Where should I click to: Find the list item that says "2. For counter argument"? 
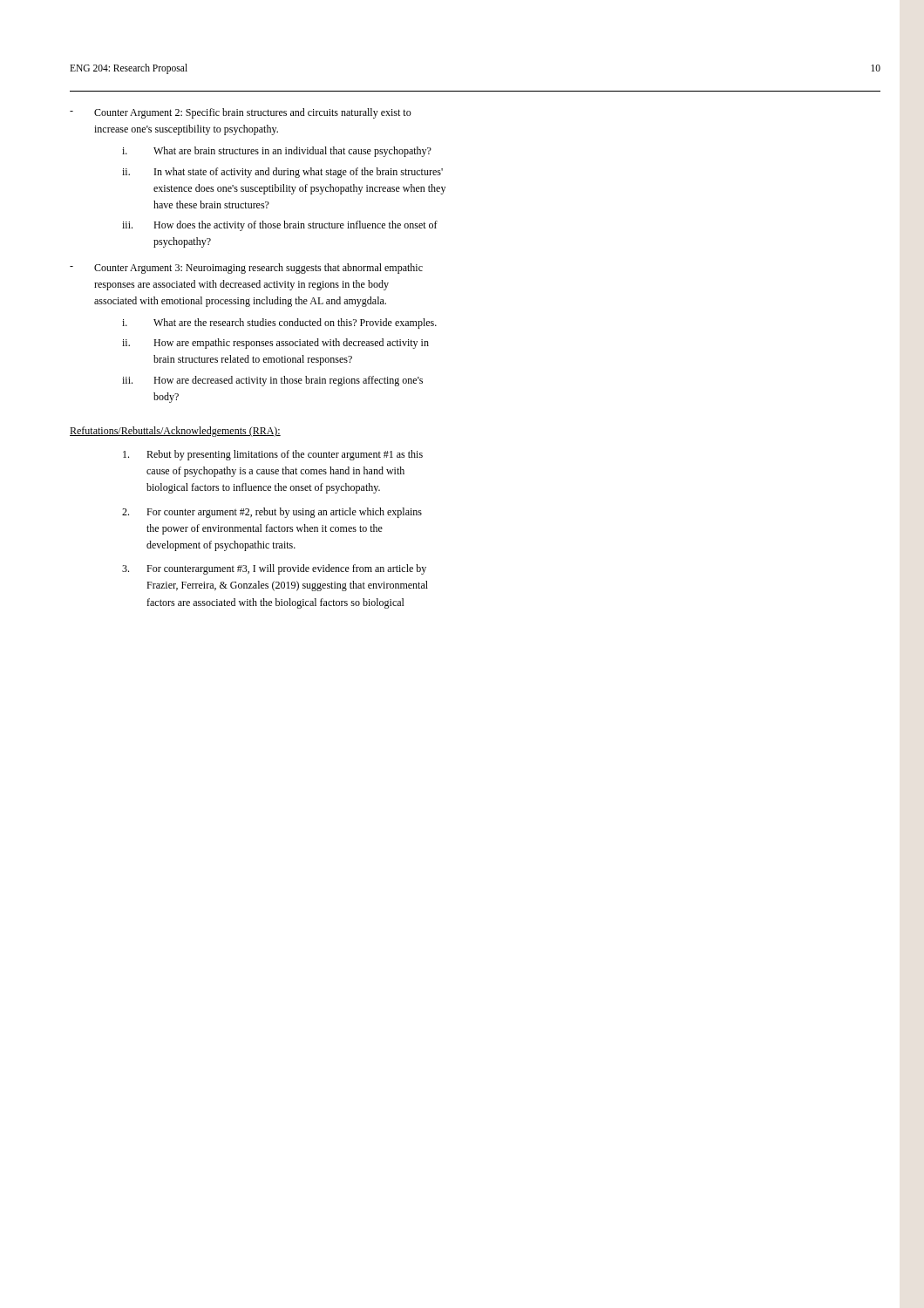pos(272,529)
